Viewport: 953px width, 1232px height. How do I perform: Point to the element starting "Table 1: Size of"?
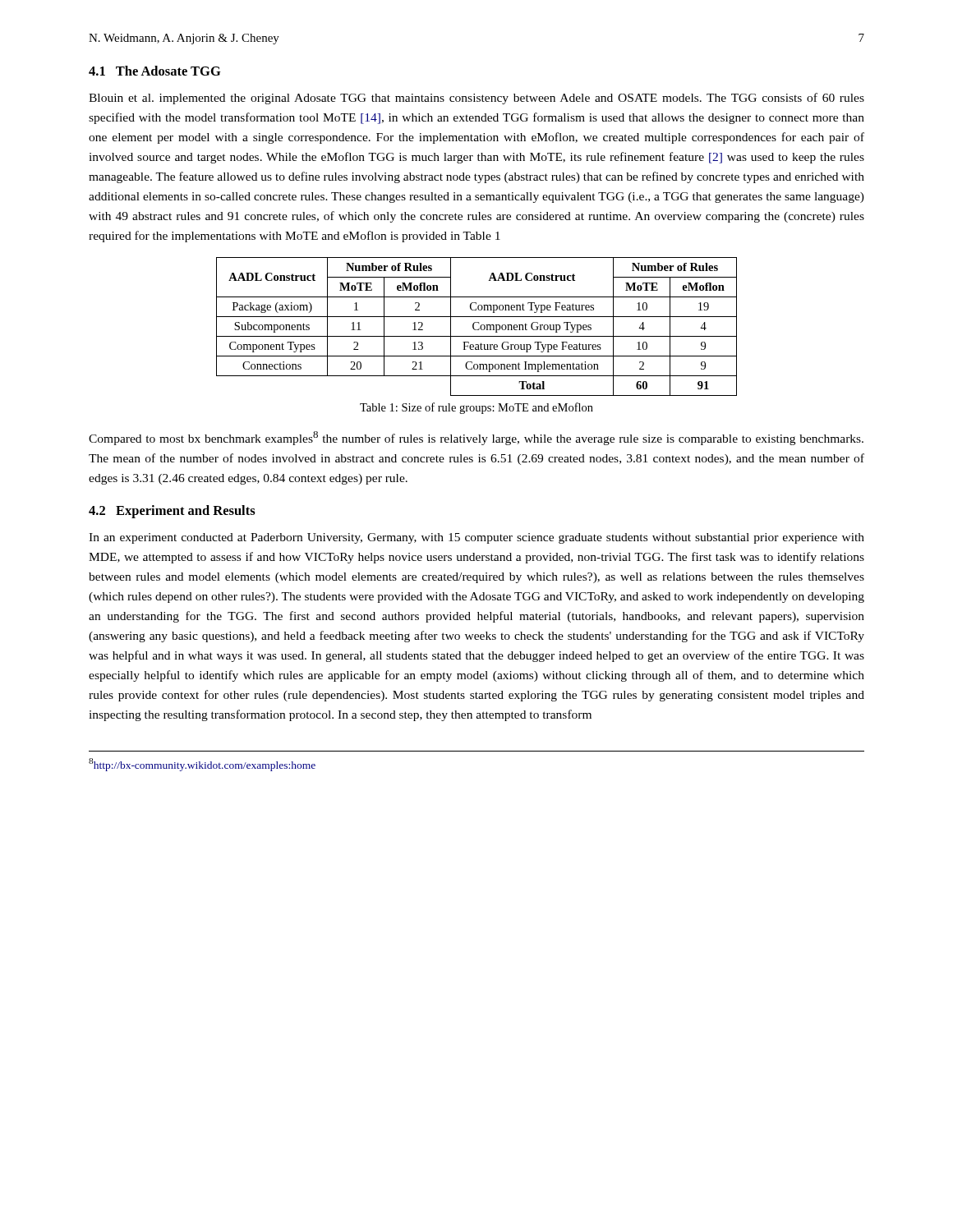(x=476, y=407)
